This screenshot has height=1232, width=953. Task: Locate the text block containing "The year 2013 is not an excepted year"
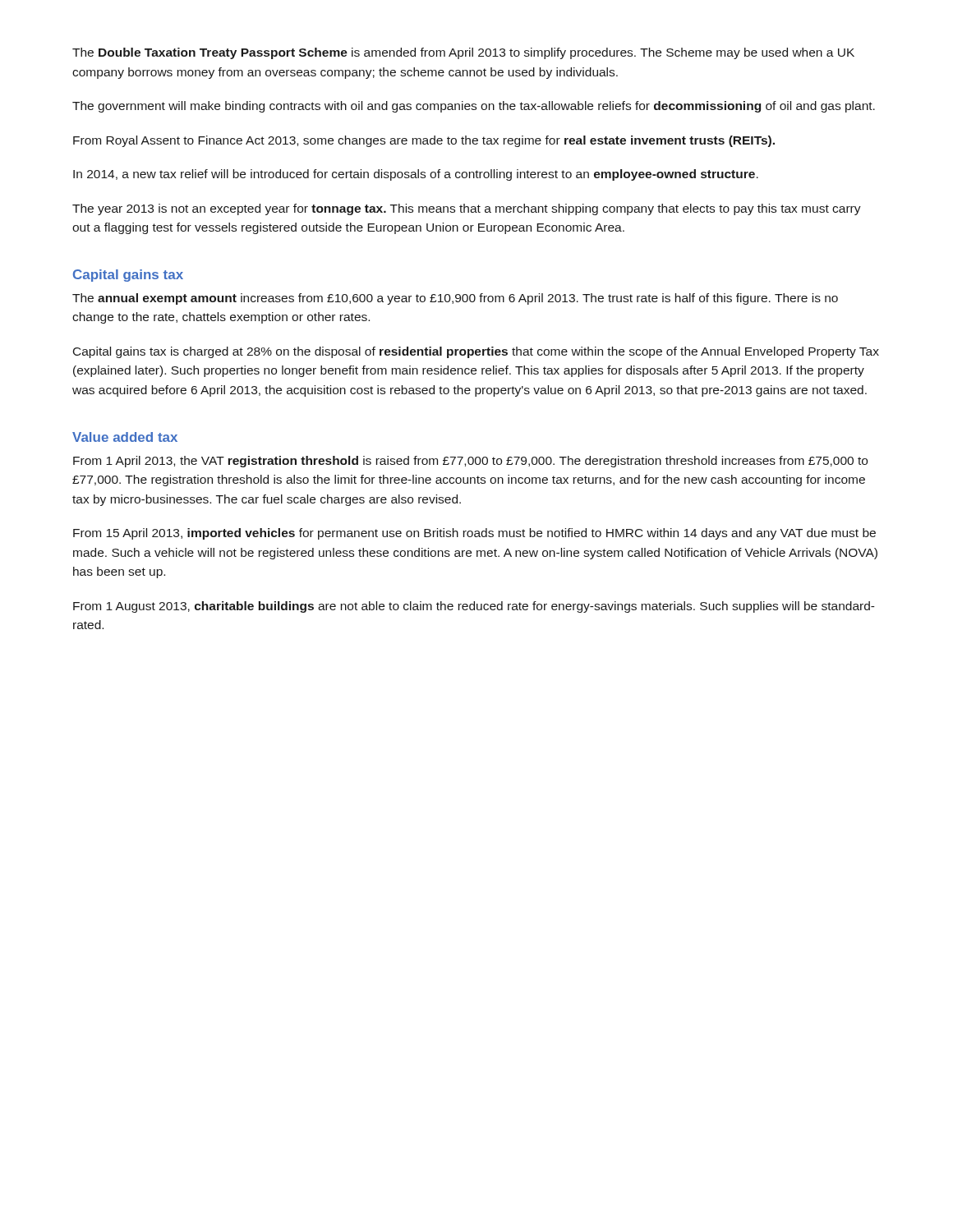click(x=466, y=218)
